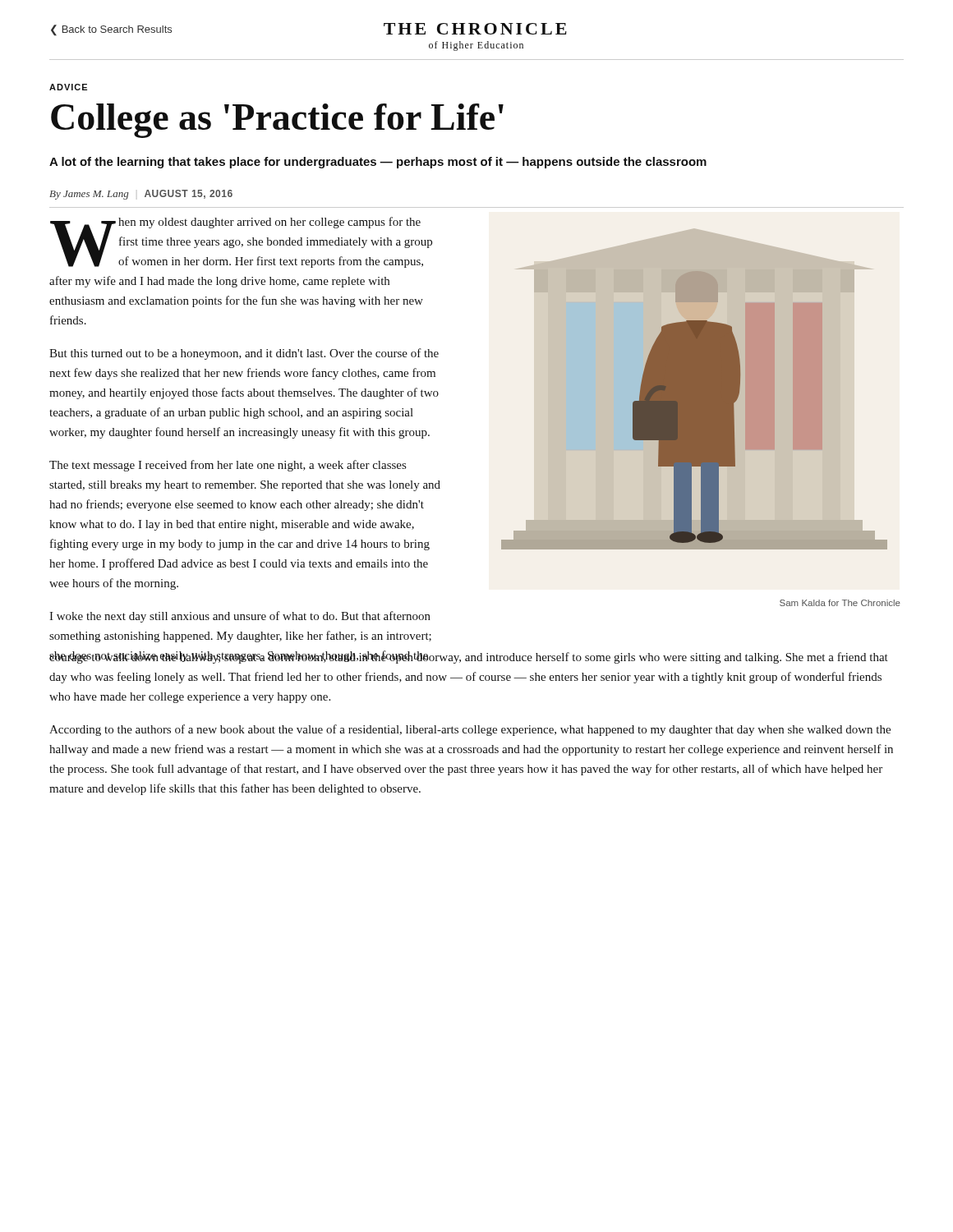Locate the region starting "College as 'Practice for"

click(x=278, y=117)
